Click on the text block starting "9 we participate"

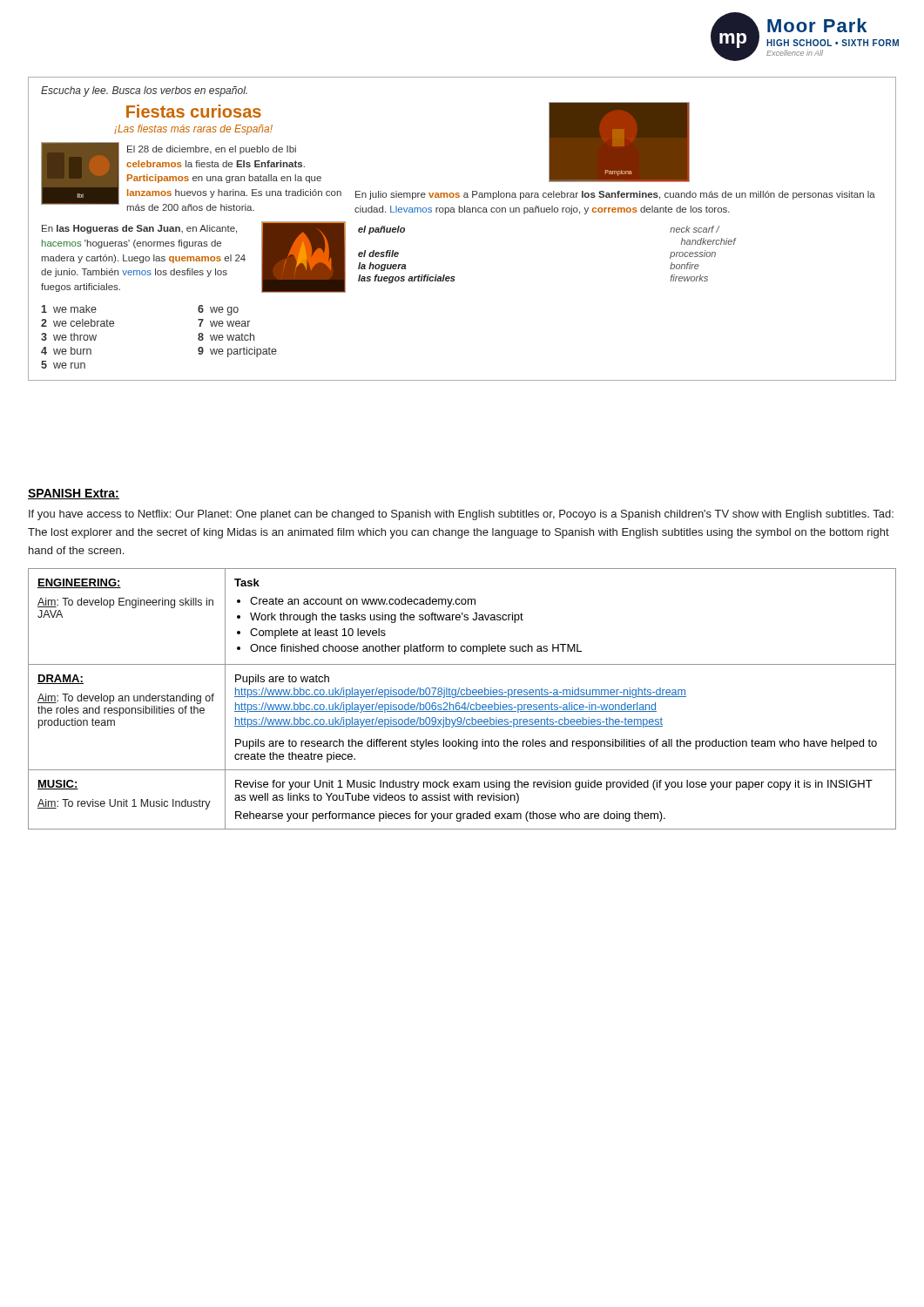tap(237, 351)
